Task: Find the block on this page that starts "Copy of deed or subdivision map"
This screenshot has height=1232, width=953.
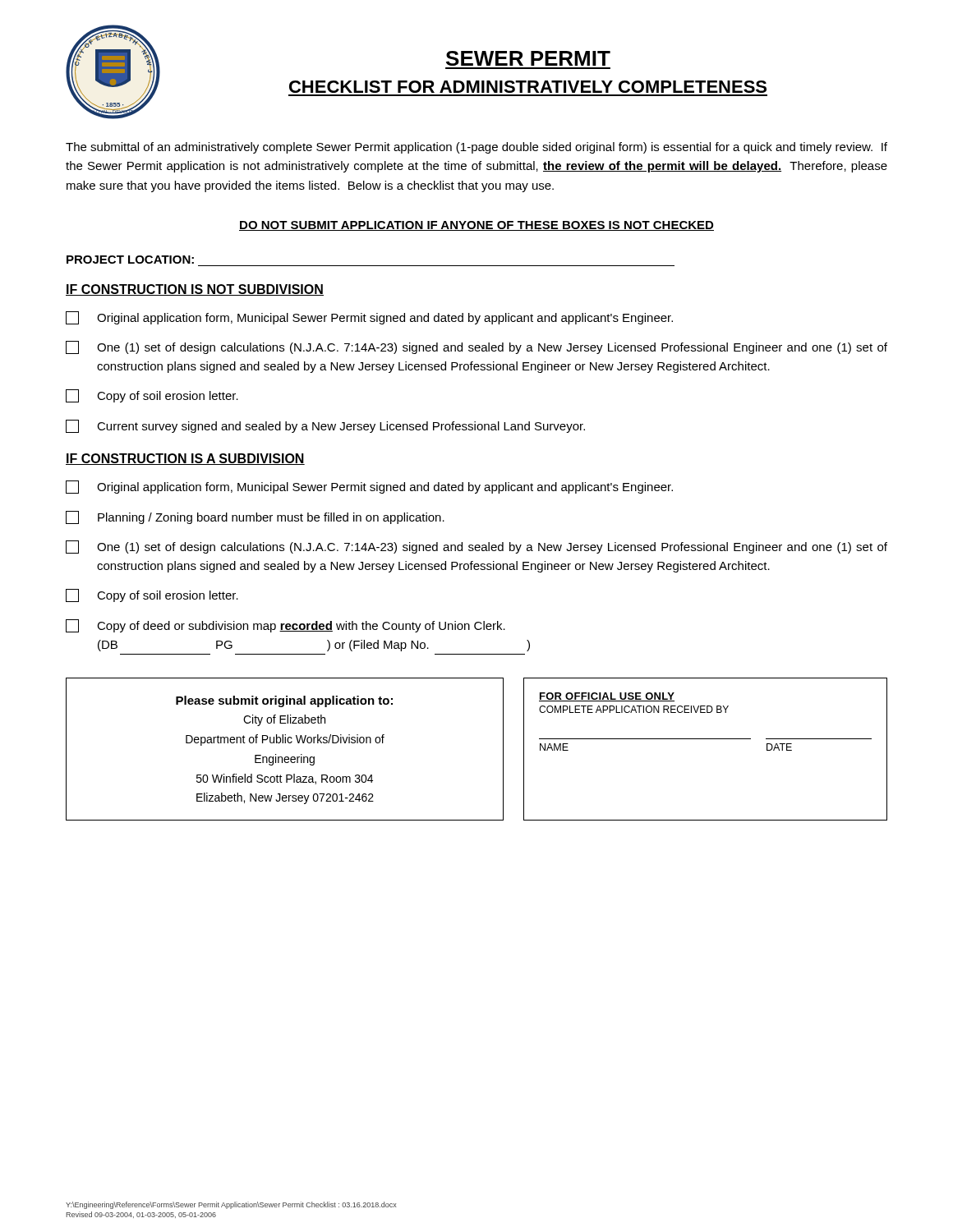Action: click(x=476, y=636)
